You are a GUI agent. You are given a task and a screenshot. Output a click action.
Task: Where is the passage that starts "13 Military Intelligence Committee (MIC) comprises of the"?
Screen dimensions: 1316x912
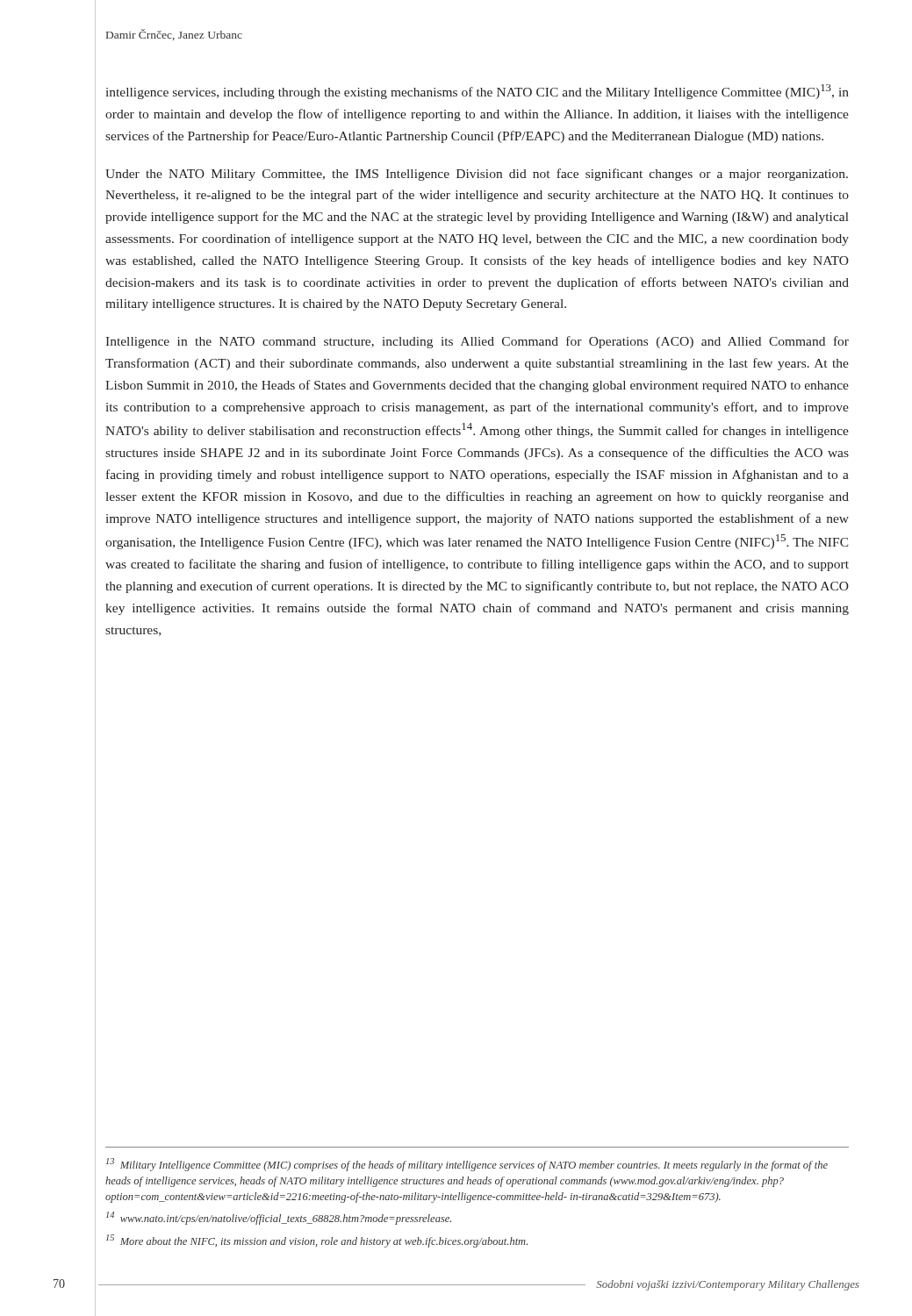tap(477, 1202)
